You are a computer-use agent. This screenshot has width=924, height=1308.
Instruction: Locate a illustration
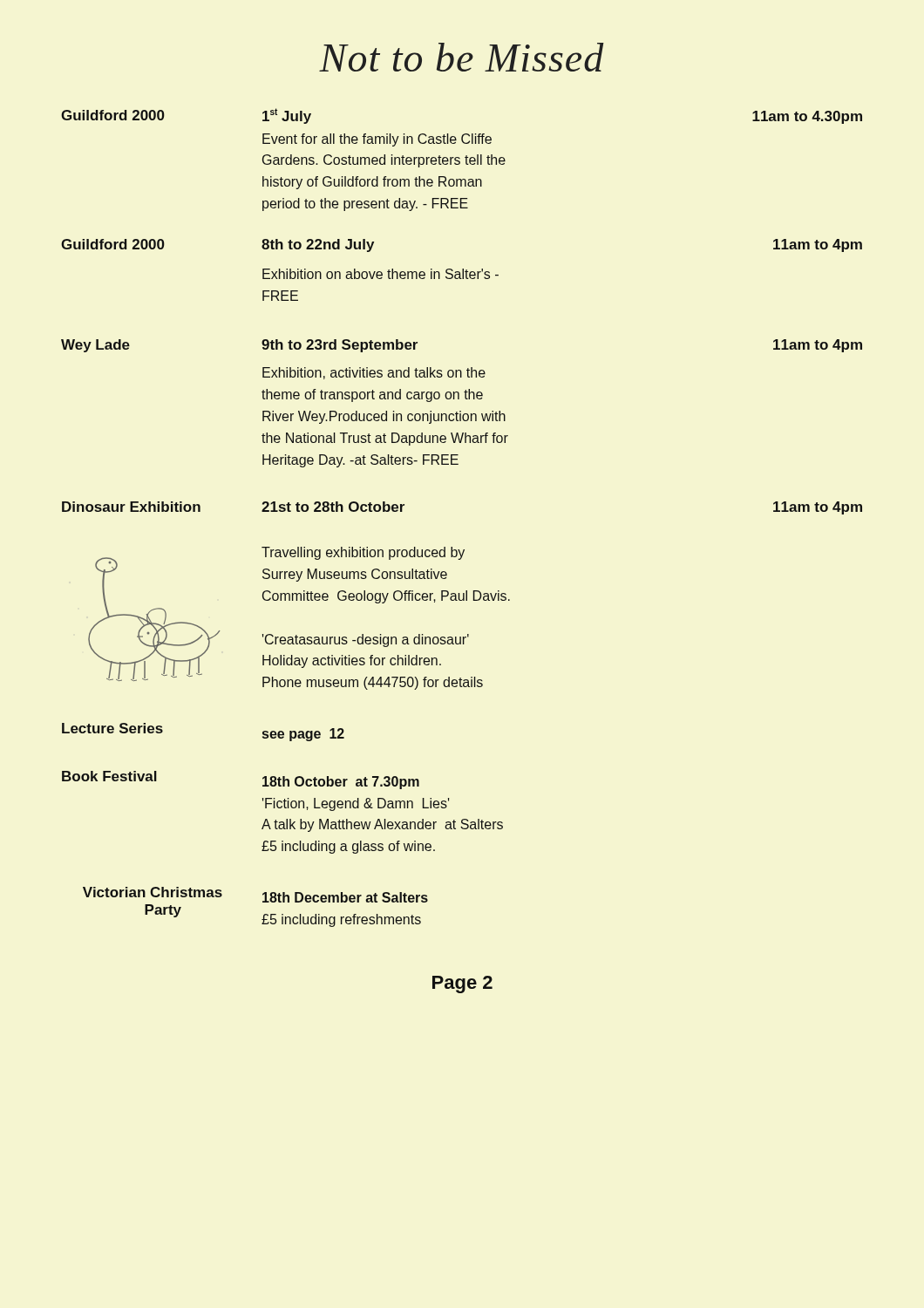(x=153, y=611)
